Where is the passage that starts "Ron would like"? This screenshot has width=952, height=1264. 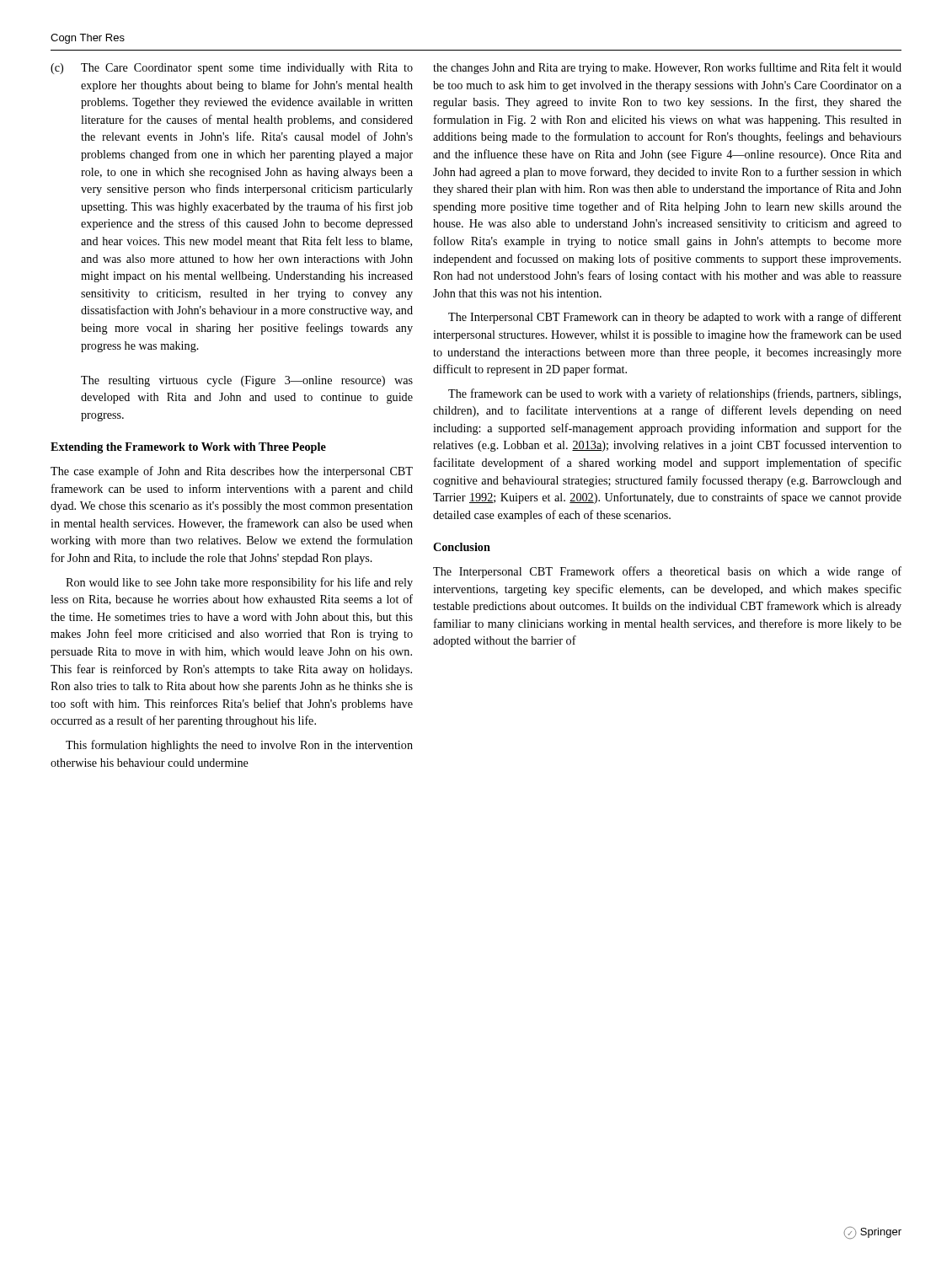pos(232,651)
